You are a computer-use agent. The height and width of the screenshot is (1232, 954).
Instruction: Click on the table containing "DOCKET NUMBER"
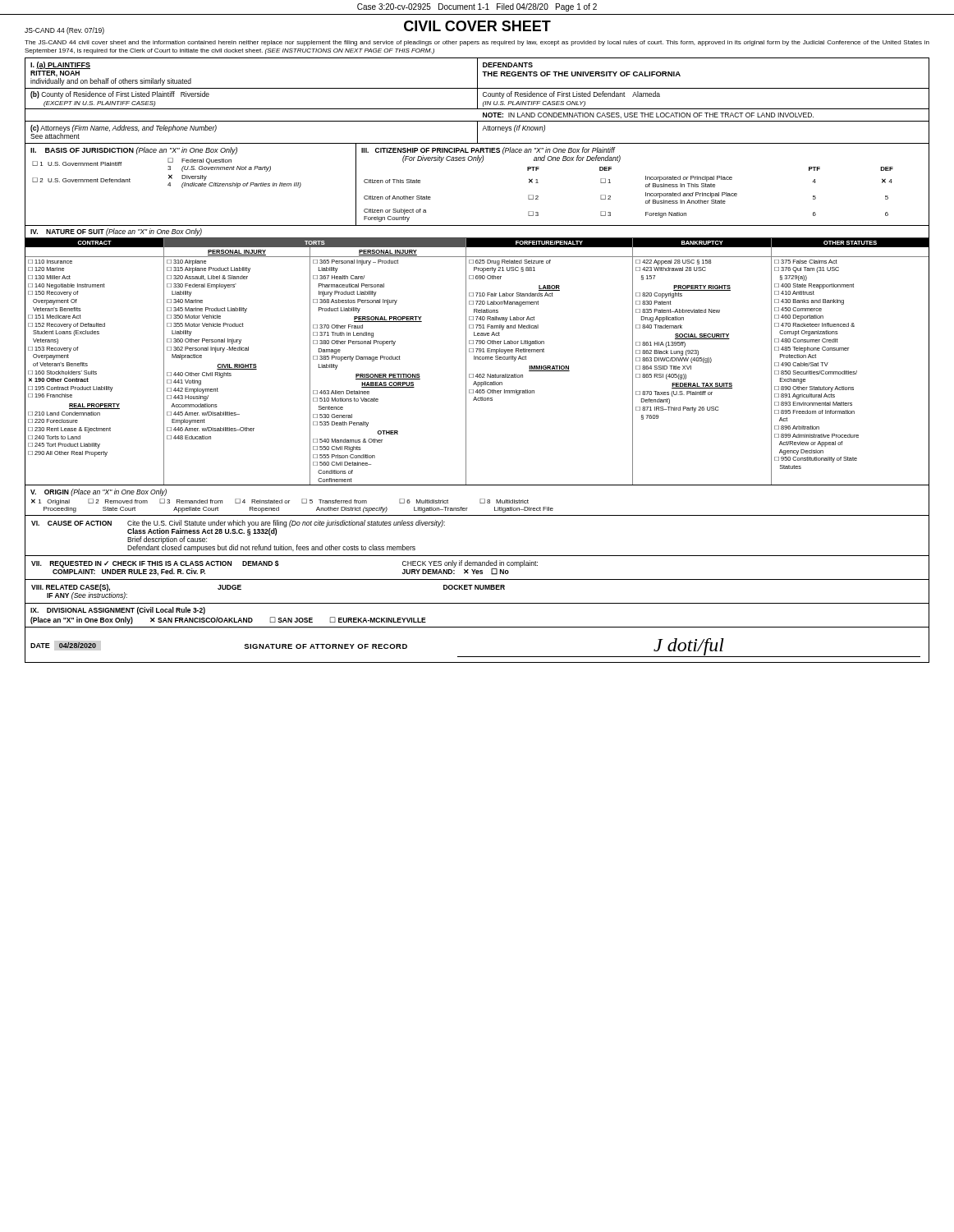pos(477,592)
